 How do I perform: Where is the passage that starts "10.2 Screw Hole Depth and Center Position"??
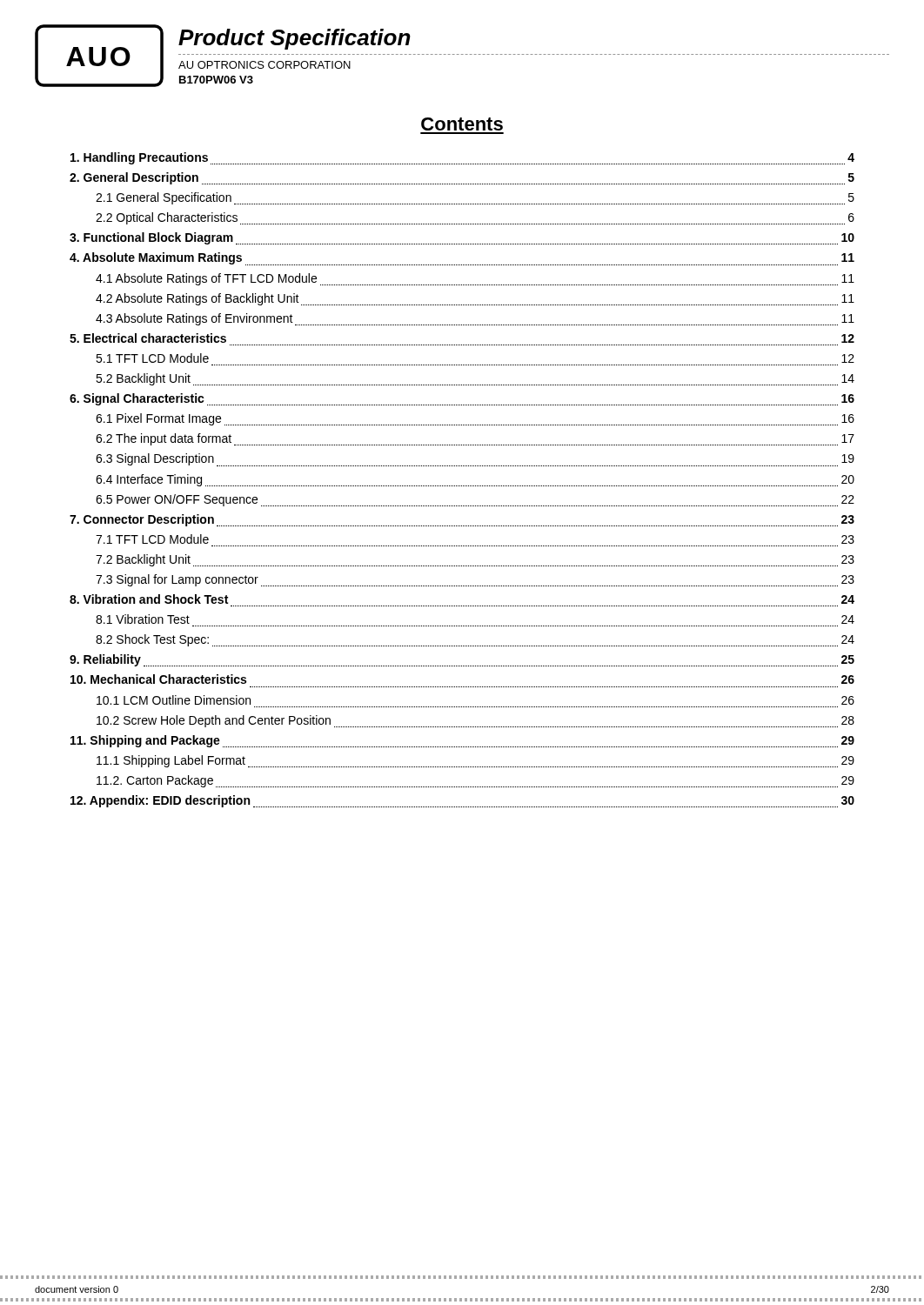tap(462, 720)
